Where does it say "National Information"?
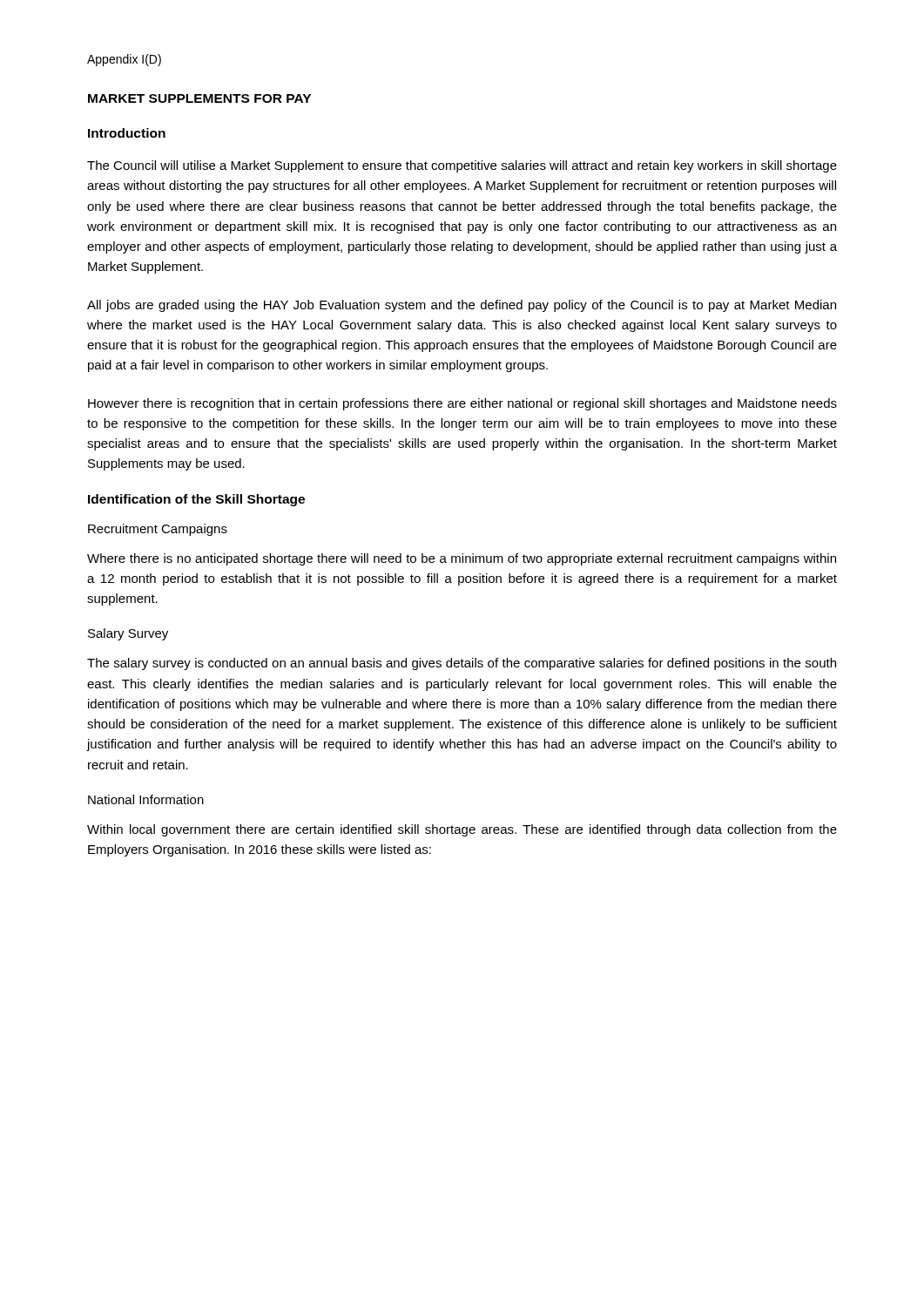The image size is (924, 1307). (x=146, y=799)
